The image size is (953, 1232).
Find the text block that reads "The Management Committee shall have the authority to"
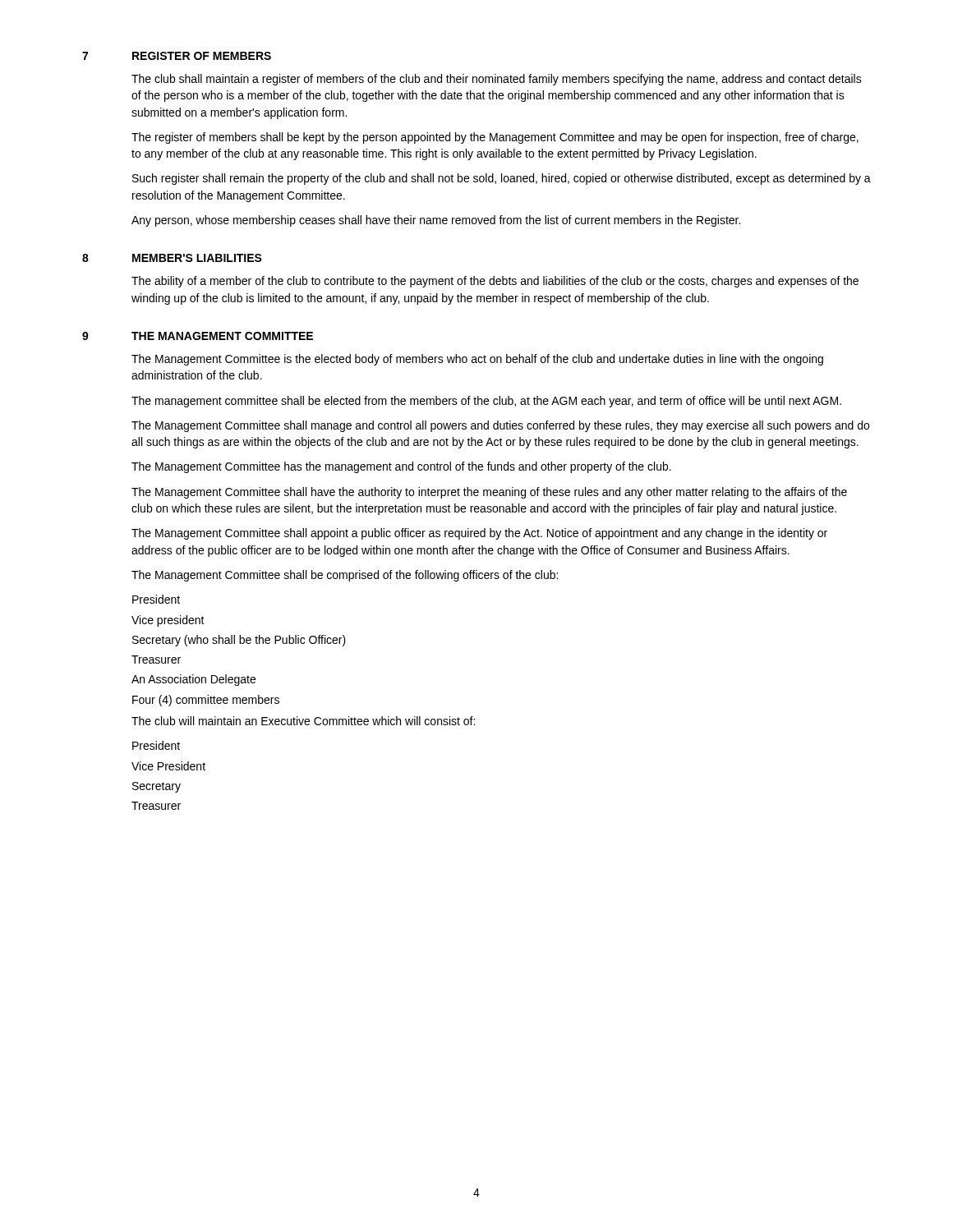tap(489, 500)
